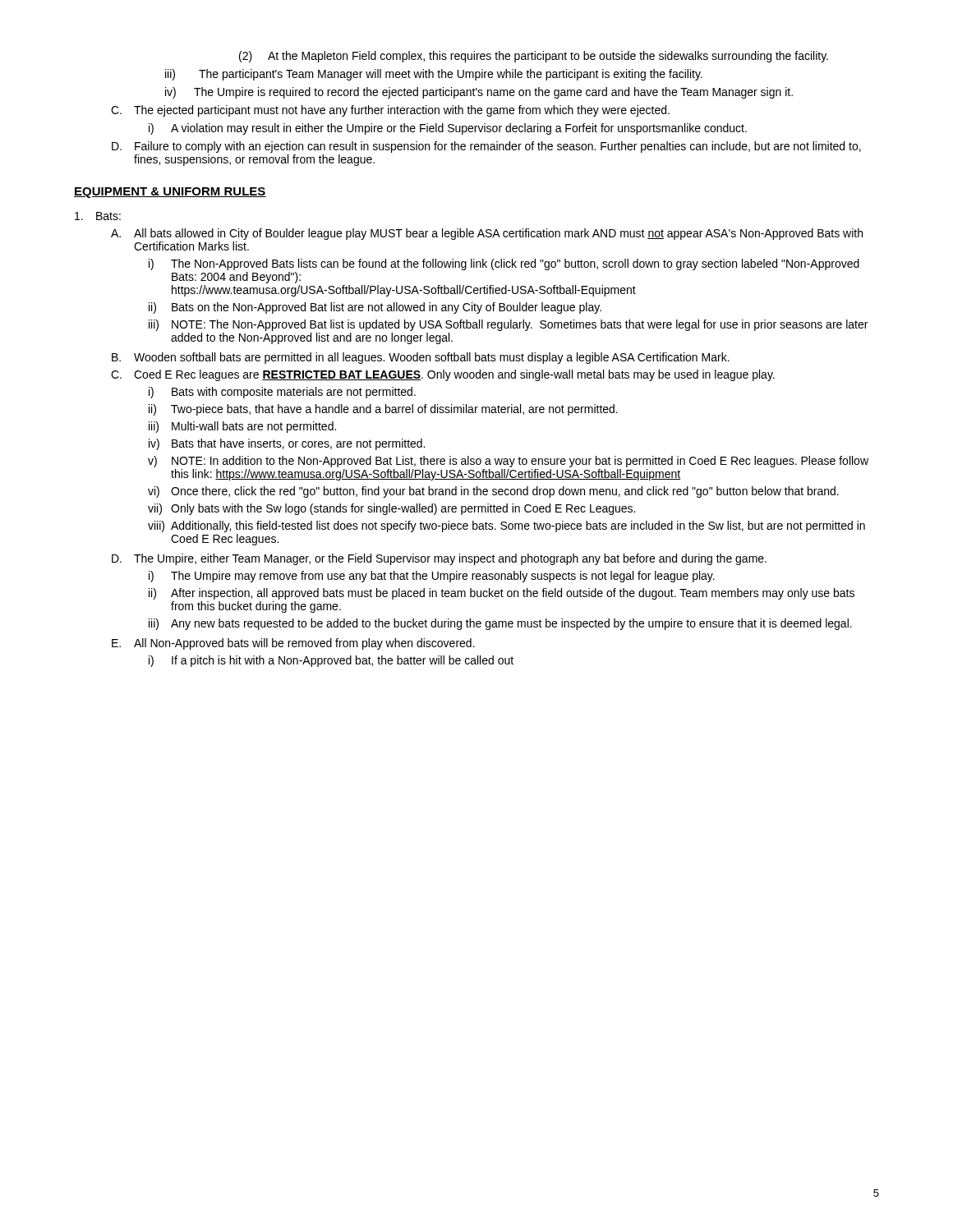Click on the list item that says "C. The ejected participant must not"
The image size is (953, 1232).
tap(391, 110)
